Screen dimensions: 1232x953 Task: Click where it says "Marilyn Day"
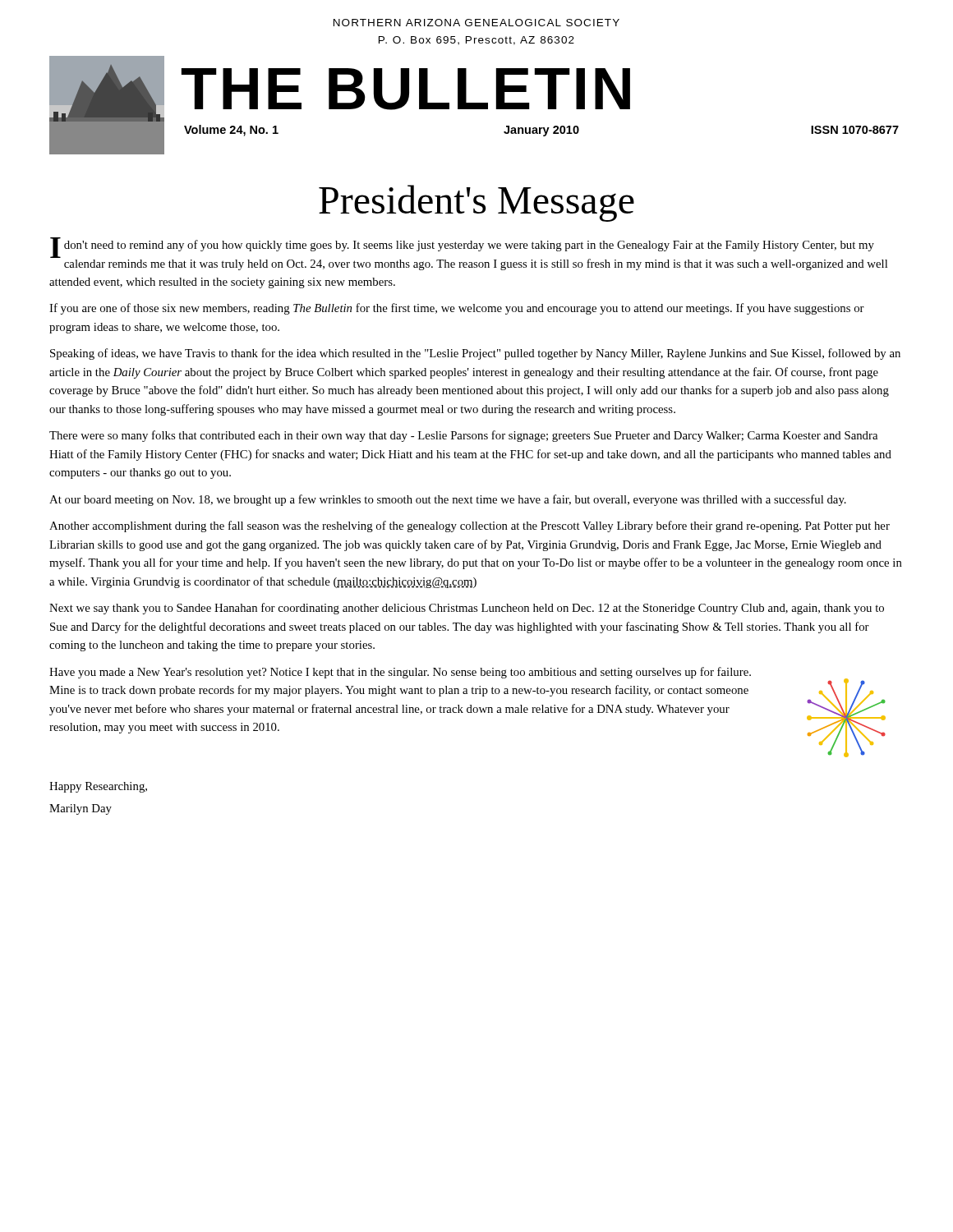pyautogui.click(x=81, y=808)
